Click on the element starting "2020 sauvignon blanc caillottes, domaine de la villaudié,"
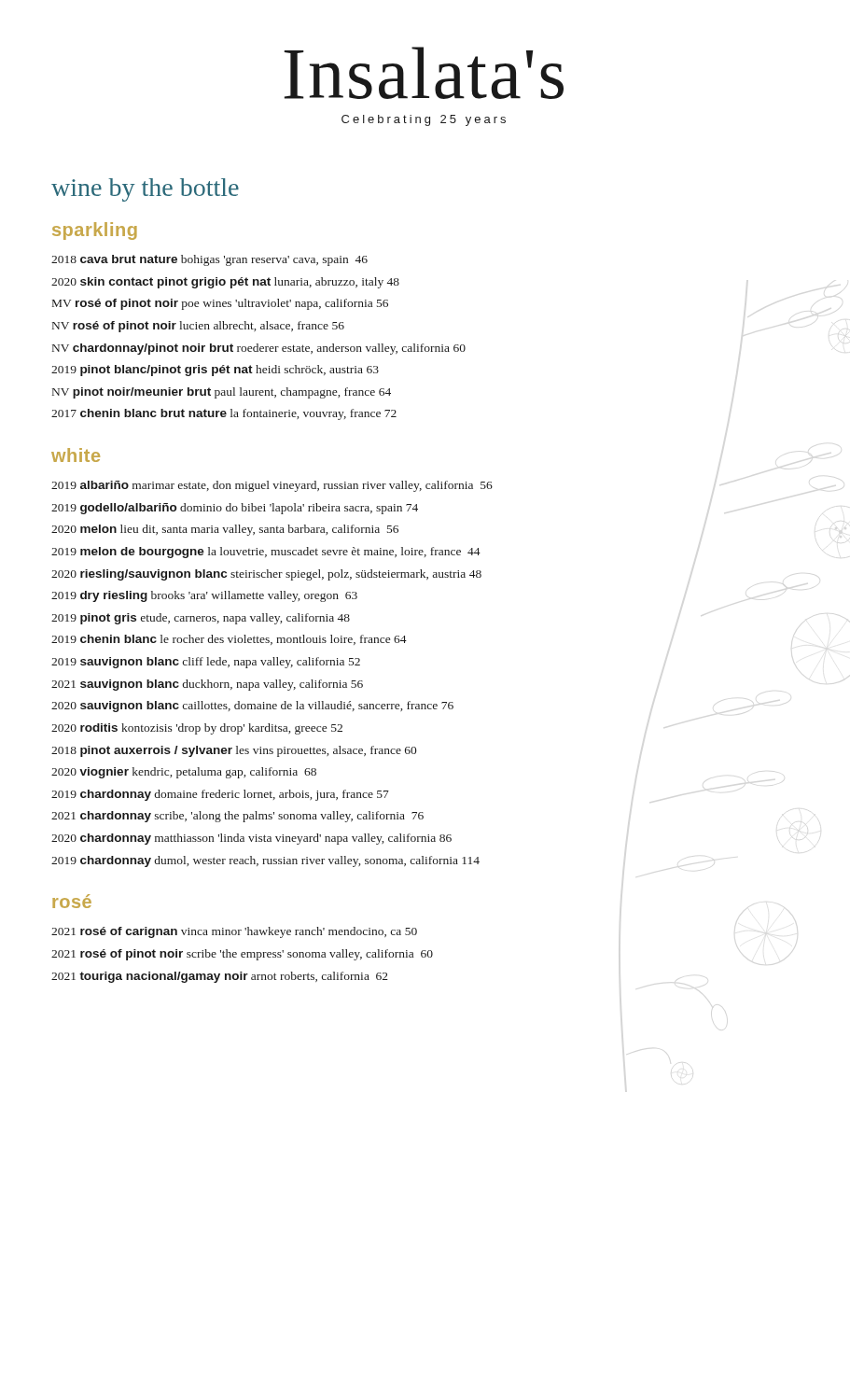The height and width of the screenshot is (1400, 850). coord(252,705)
